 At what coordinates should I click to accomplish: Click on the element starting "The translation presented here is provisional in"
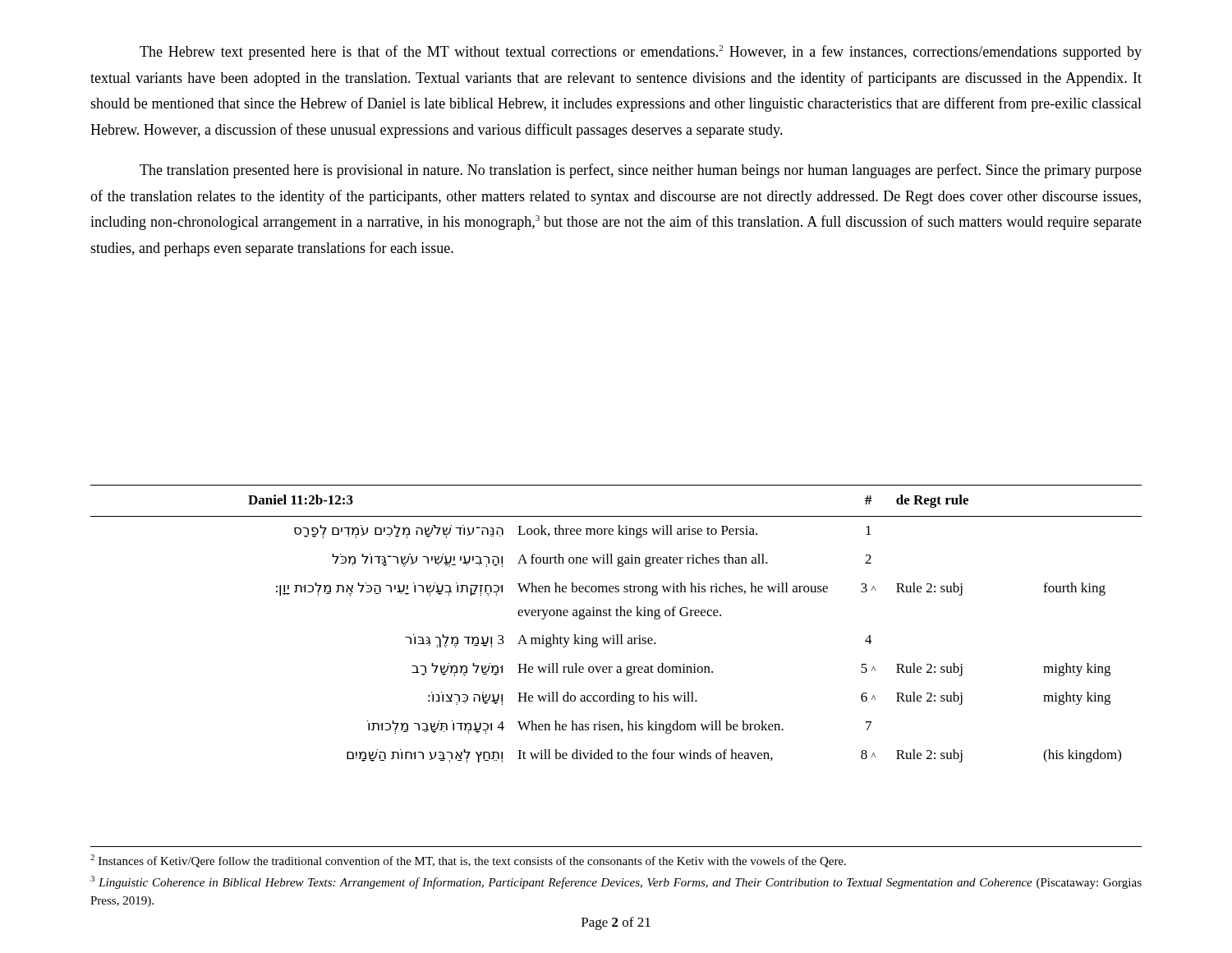(x=616, y=209)
